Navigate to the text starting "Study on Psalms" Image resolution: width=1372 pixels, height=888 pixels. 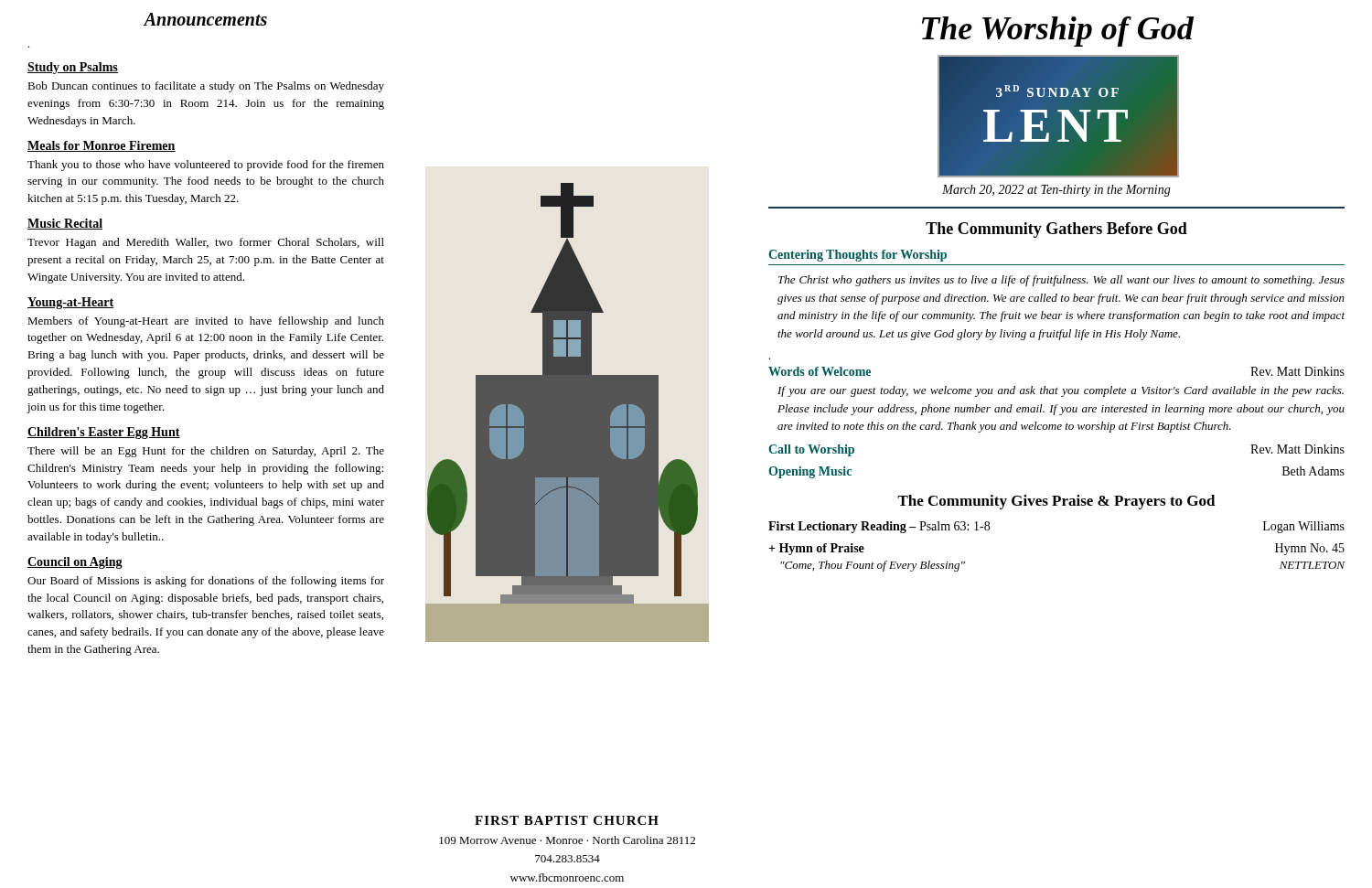(73, 68)
